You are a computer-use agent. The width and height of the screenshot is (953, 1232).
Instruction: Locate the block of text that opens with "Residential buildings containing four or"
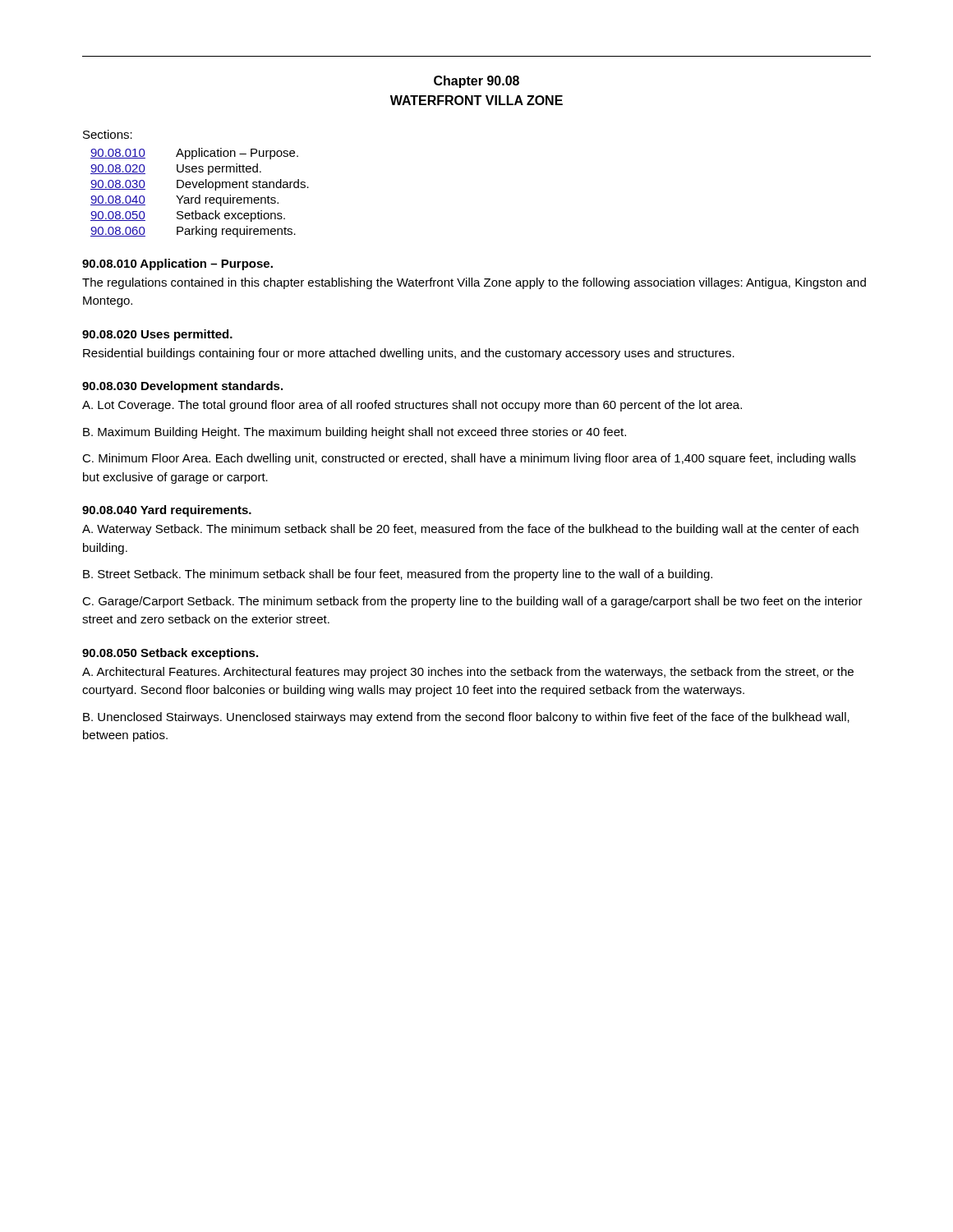click(x=409, y=352)
